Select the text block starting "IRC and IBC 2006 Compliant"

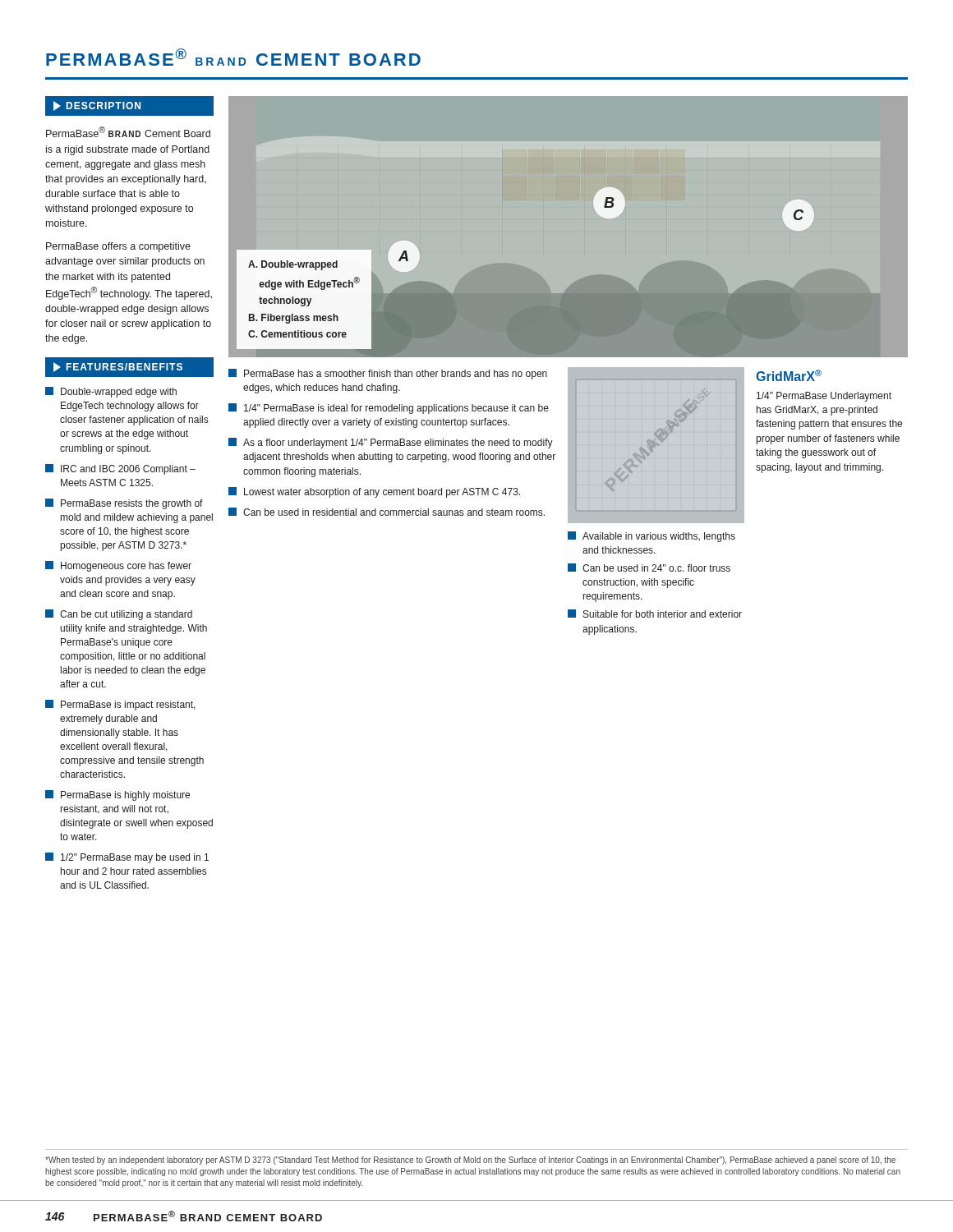(x=129, y=476)
